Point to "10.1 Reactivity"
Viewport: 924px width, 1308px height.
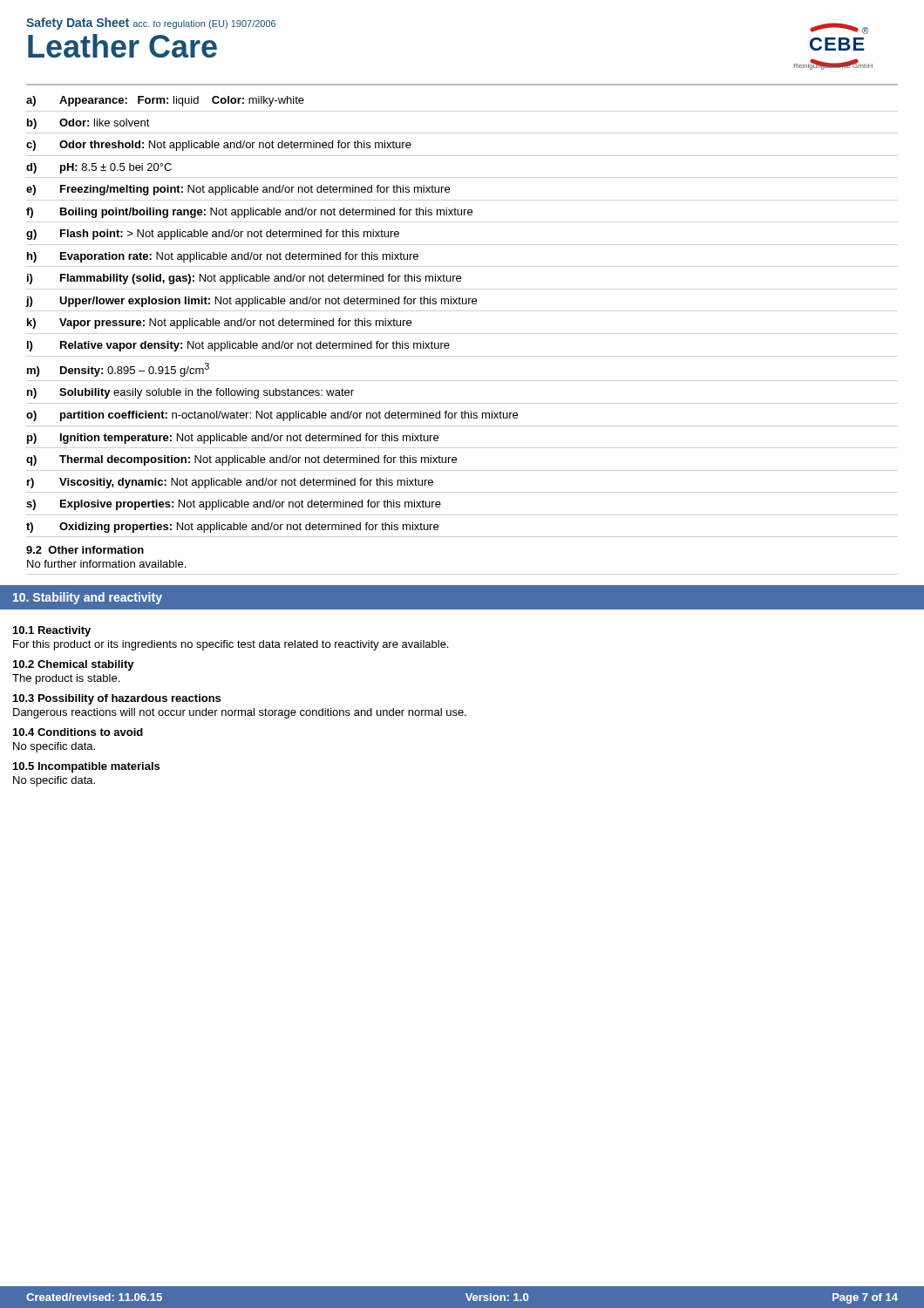(x=52, y=630)
